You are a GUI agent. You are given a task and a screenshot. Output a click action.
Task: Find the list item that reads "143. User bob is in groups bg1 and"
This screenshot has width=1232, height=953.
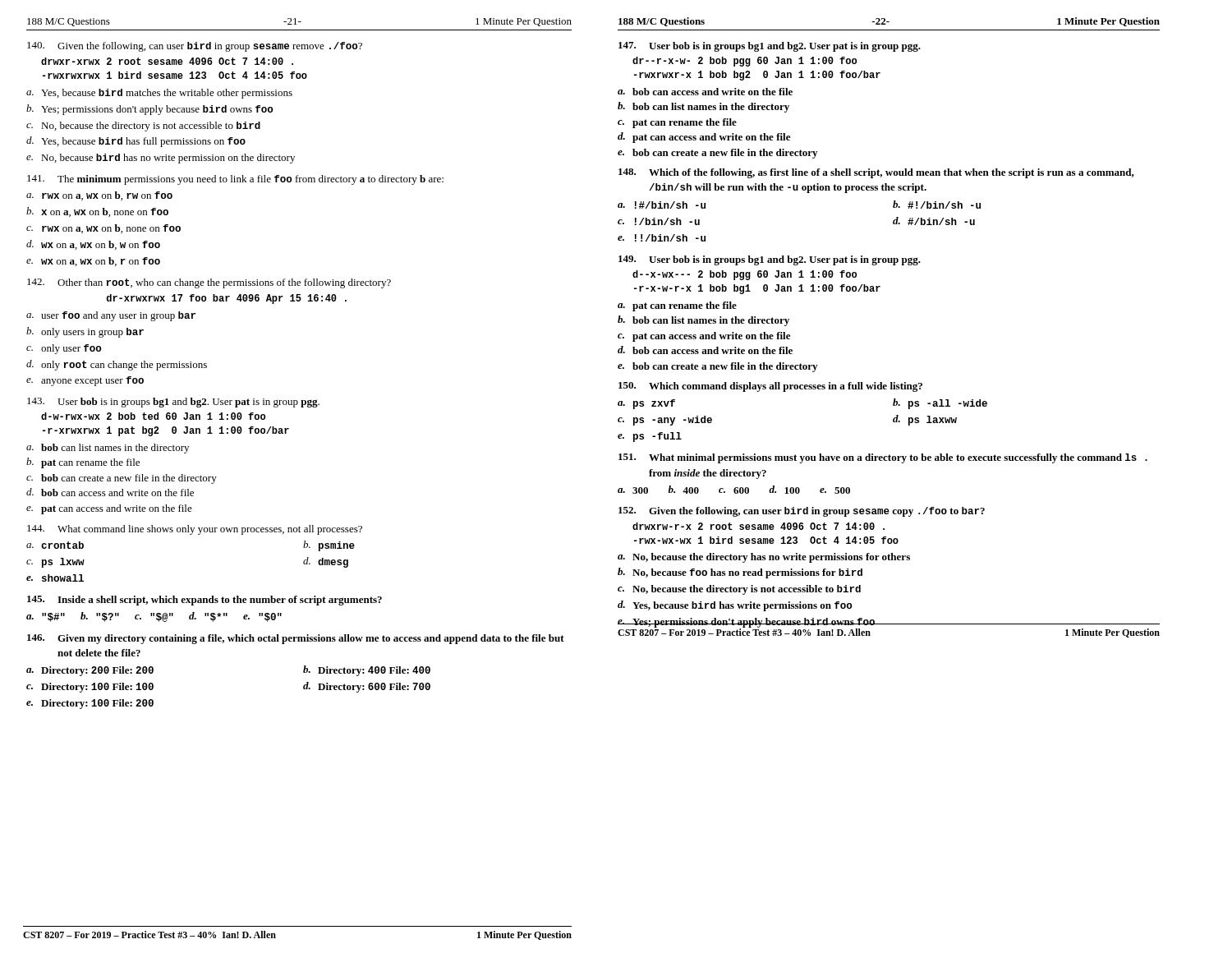click(x=173, y=403)
